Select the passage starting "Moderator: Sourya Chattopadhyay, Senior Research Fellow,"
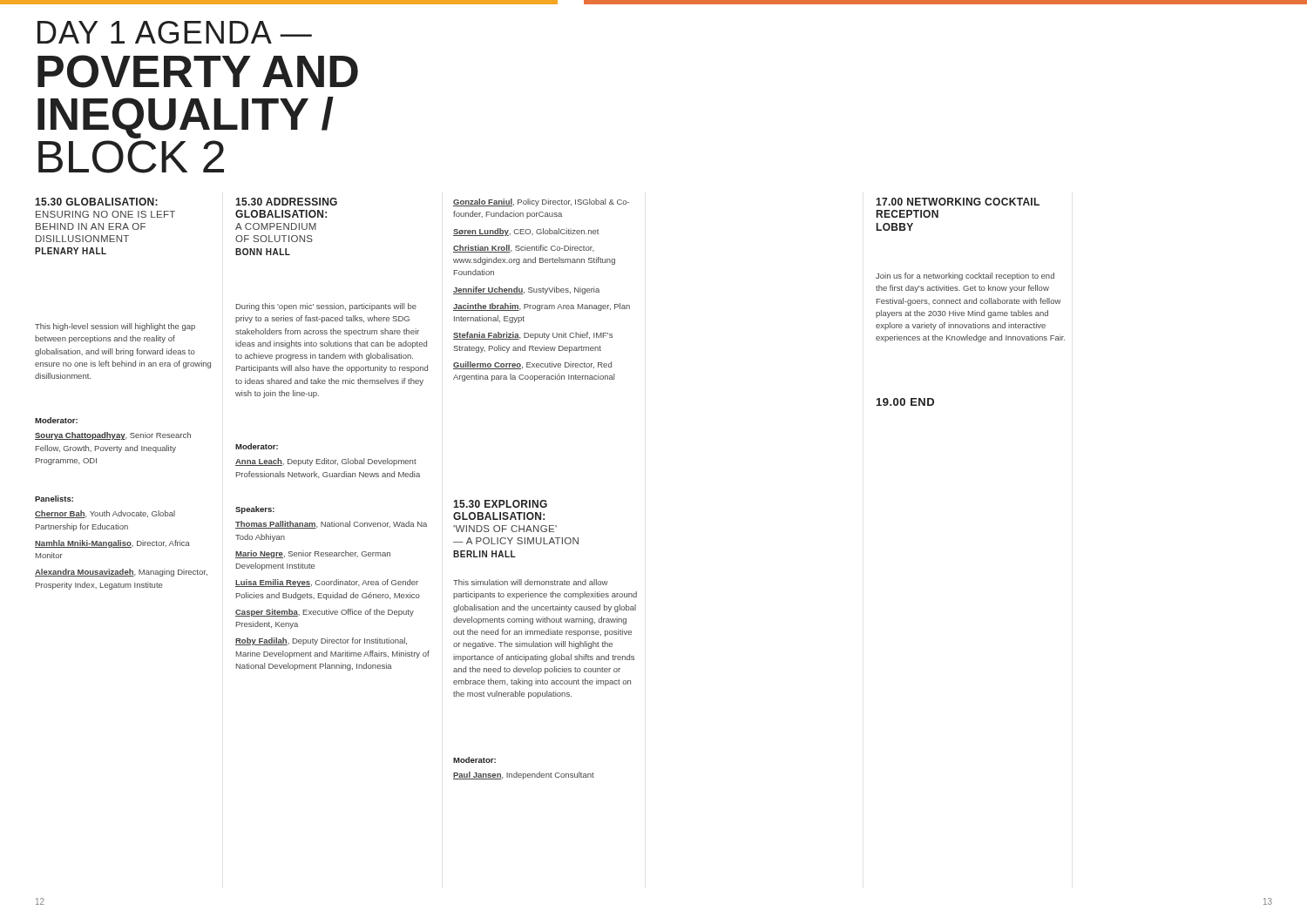This screenshot has width=1307, height=924. click(124, 440)
